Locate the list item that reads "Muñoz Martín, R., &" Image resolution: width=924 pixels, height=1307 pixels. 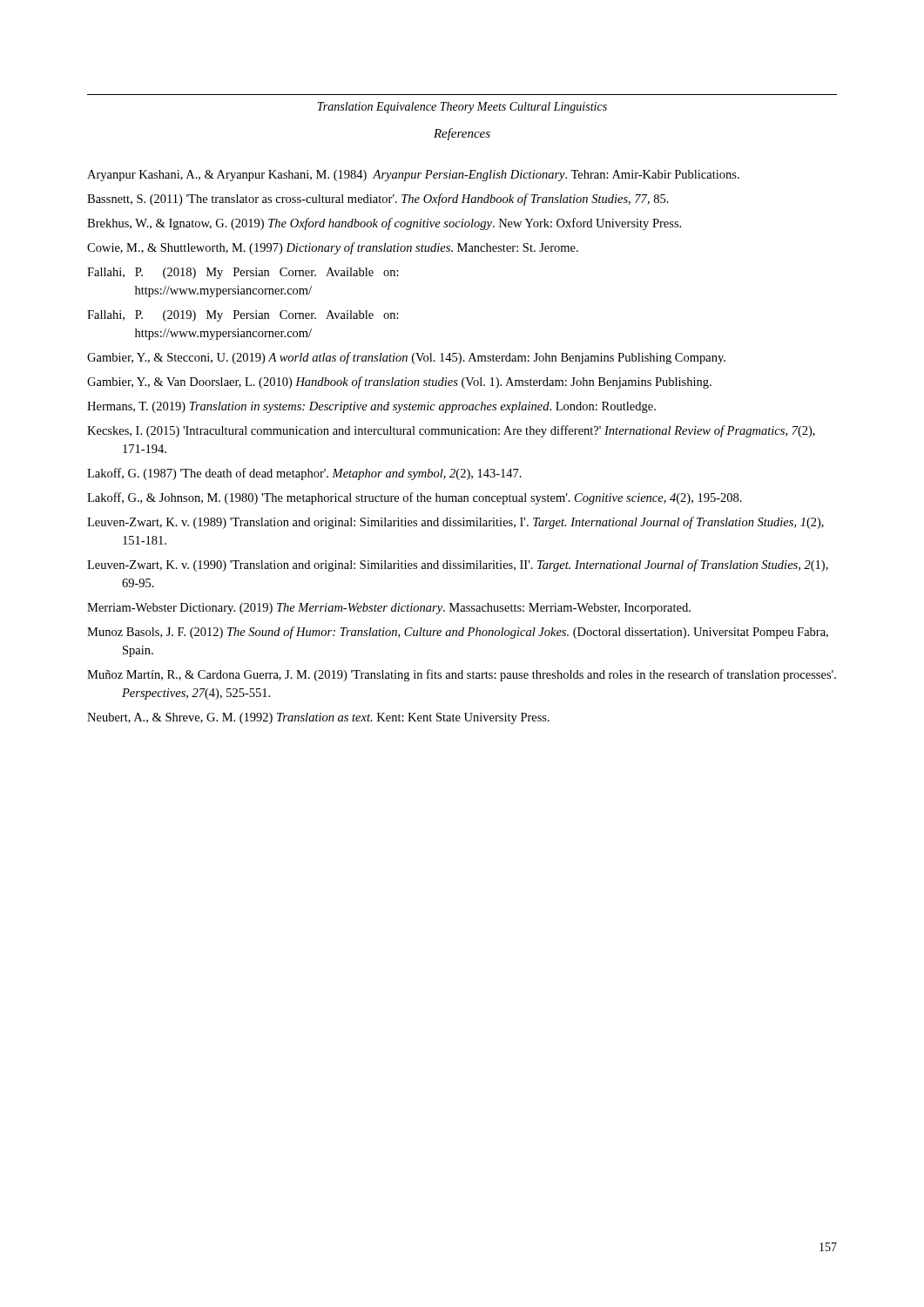[x=462, y=684]
